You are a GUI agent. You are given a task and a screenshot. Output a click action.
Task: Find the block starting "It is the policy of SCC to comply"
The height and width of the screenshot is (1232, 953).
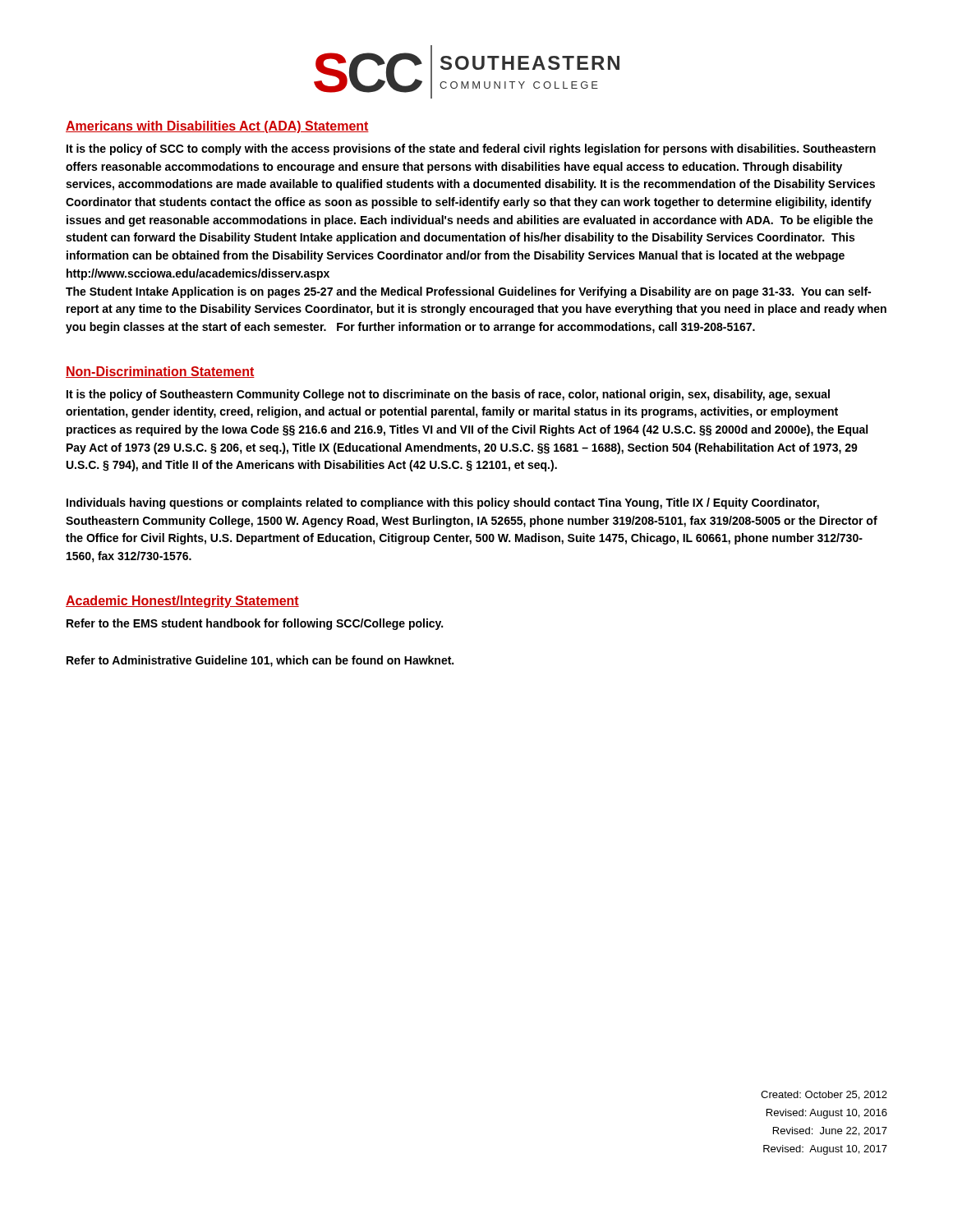pos(476,238)
